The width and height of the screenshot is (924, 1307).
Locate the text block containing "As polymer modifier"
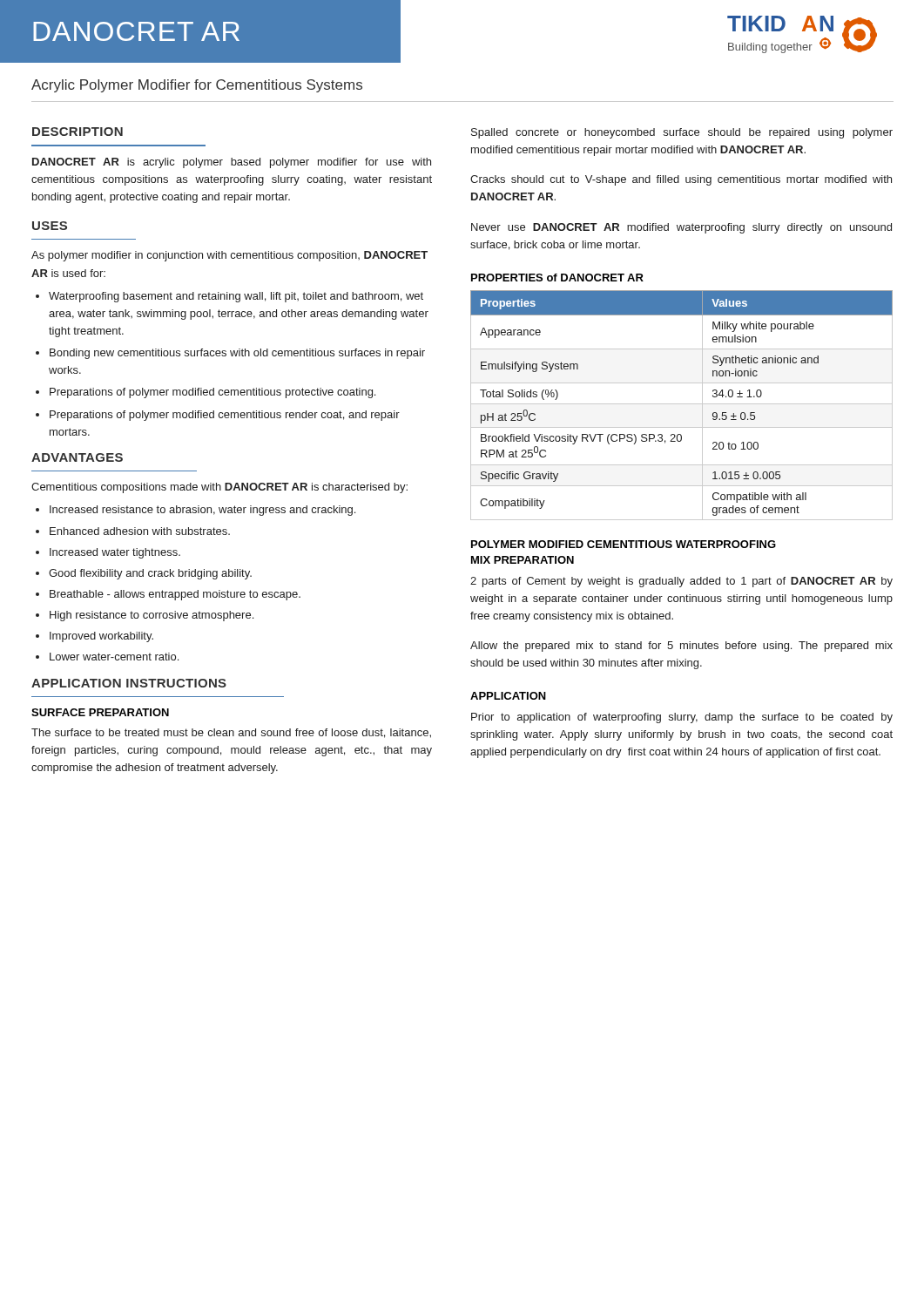(x=230, y=264)
